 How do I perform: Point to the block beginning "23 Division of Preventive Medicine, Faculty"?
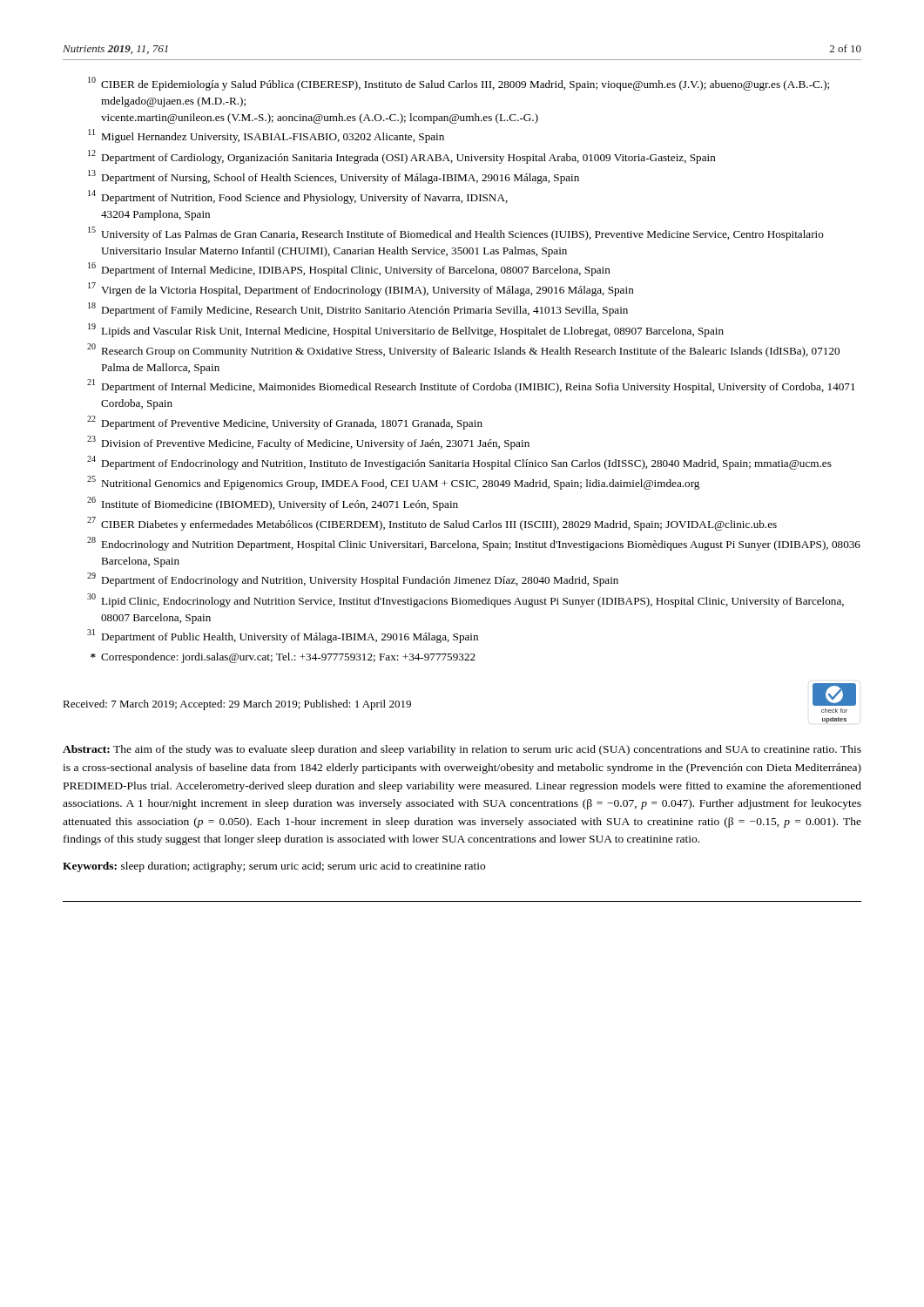(462, 443)
